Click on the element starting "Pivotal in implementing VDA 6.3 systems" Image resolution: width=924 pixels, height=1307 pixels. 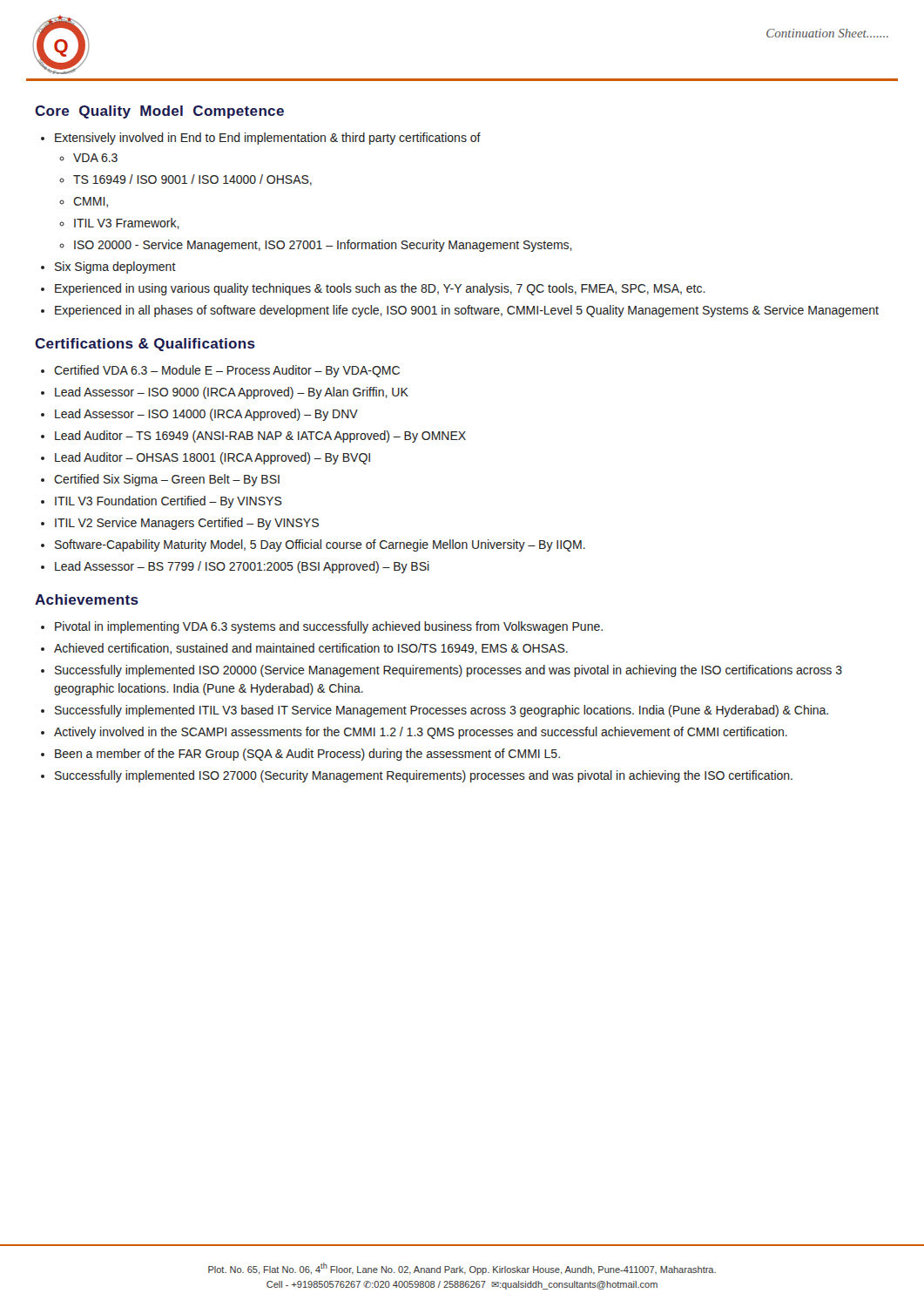tap(329, 627)
